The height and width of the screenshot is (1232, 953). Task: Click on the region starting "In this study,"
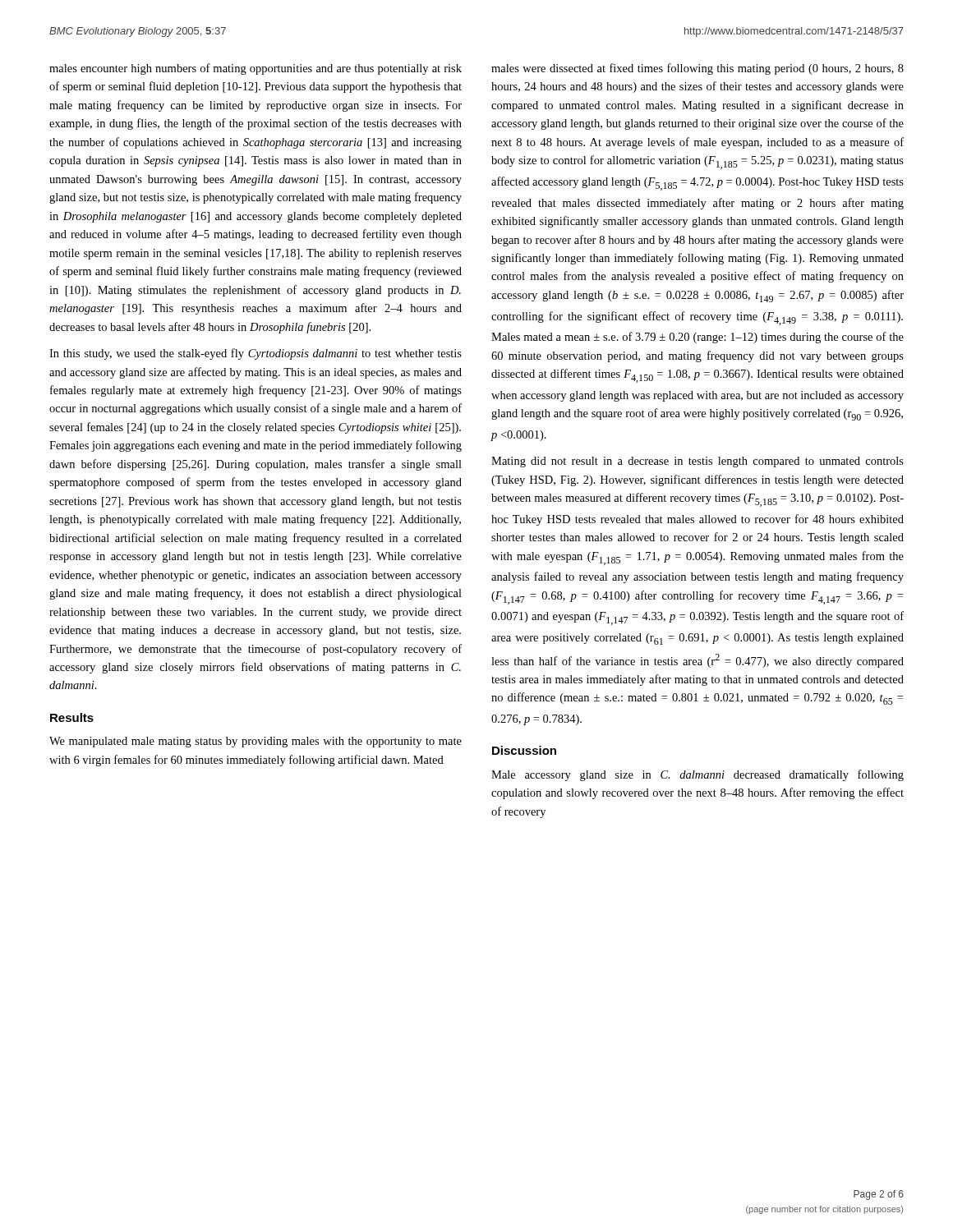255,520
